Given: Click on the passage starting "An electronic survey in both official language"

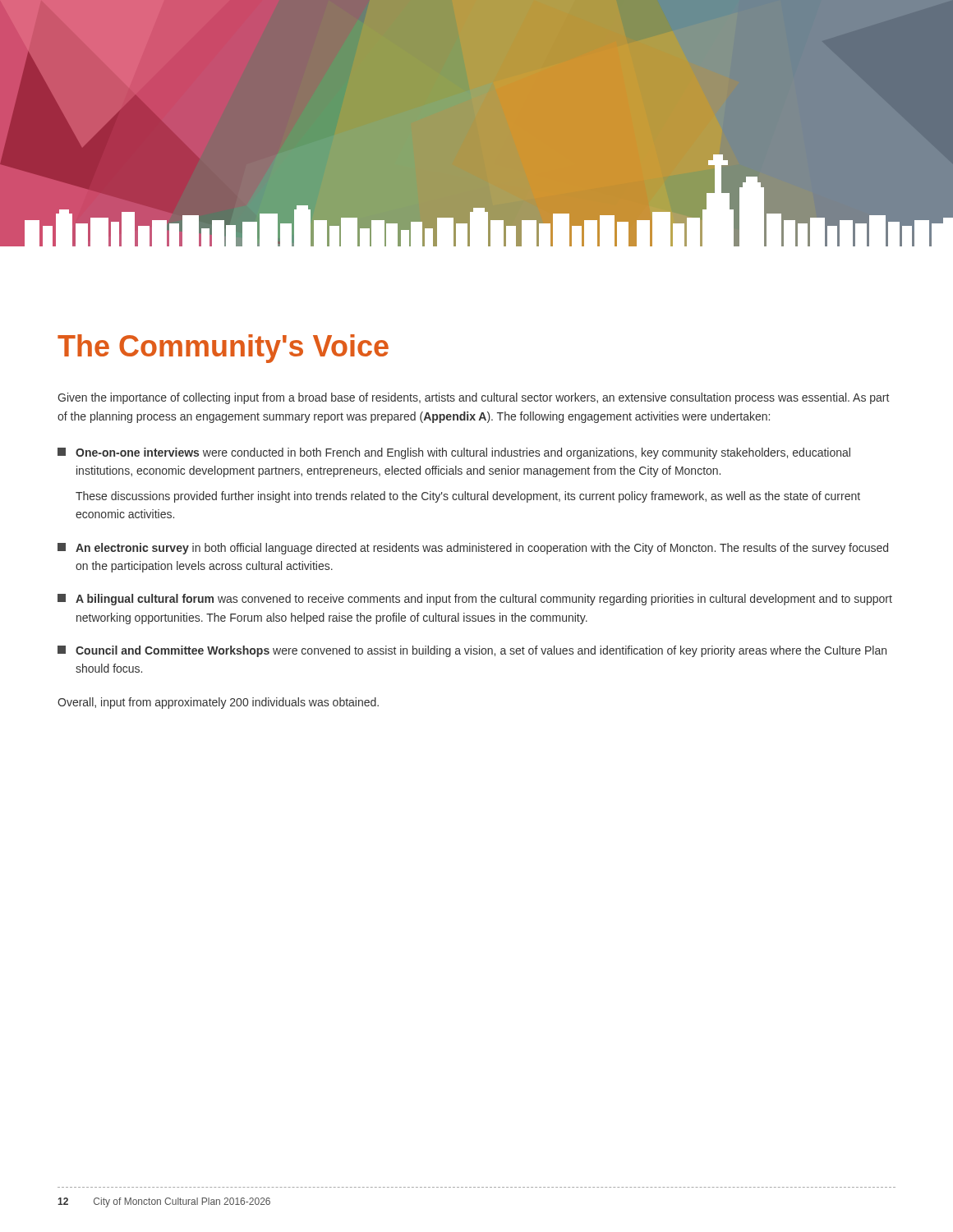Looking at the screenshot, I should coord(476,557).
